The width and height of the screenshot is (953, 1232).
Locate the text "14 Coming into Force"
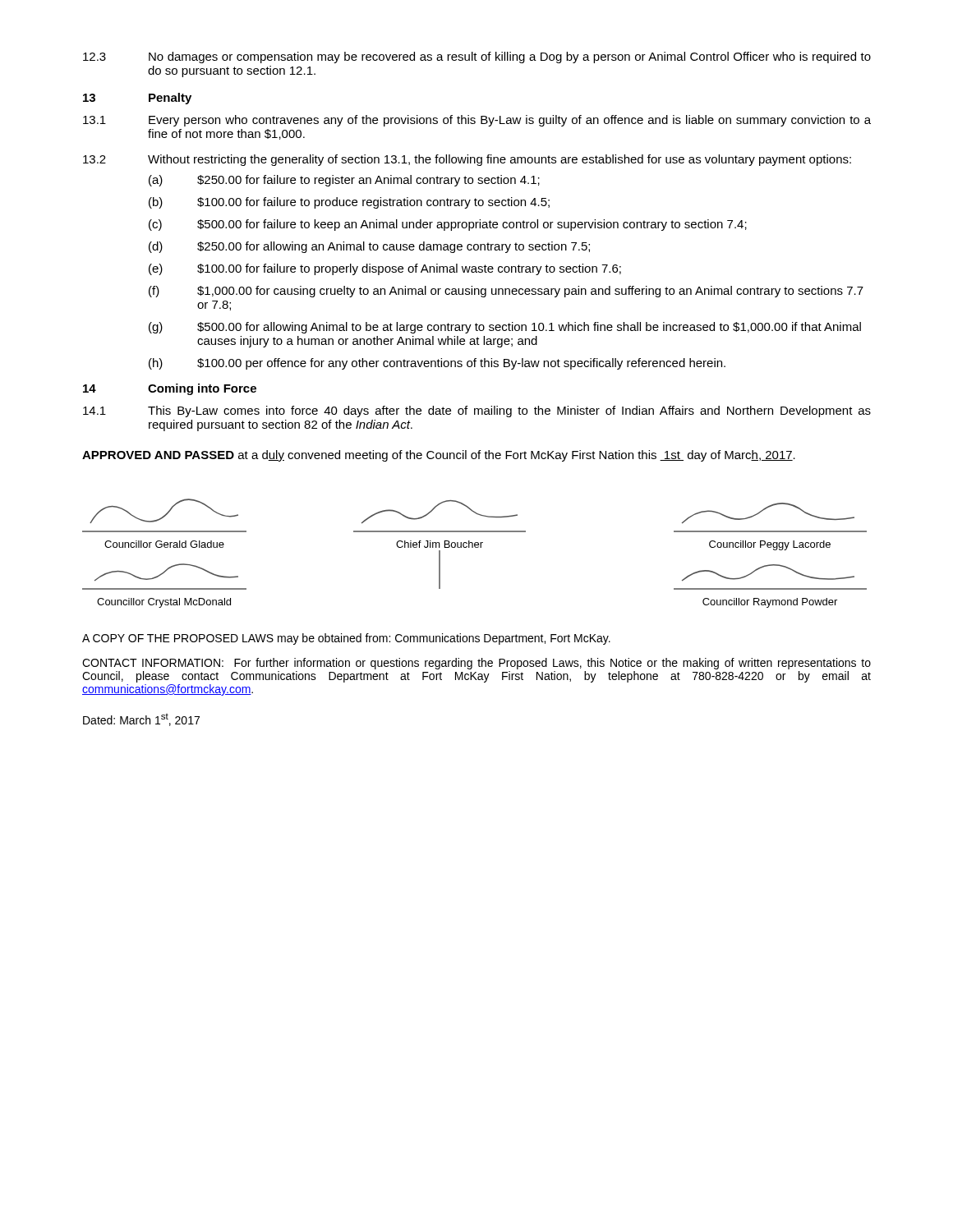coord(170,389)
